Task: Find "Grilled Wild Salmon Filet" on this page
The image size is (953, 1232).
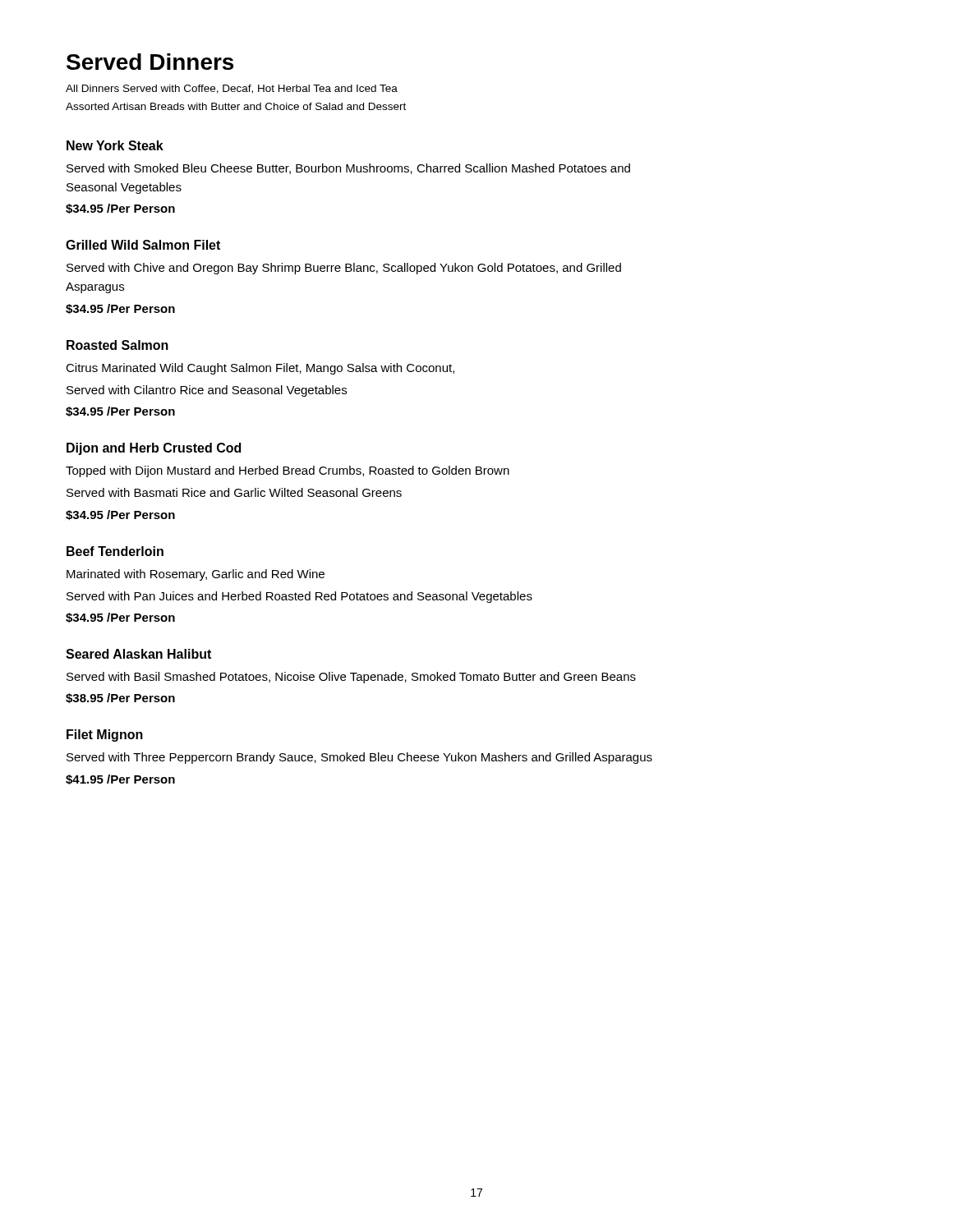Action: coord(143,245)
